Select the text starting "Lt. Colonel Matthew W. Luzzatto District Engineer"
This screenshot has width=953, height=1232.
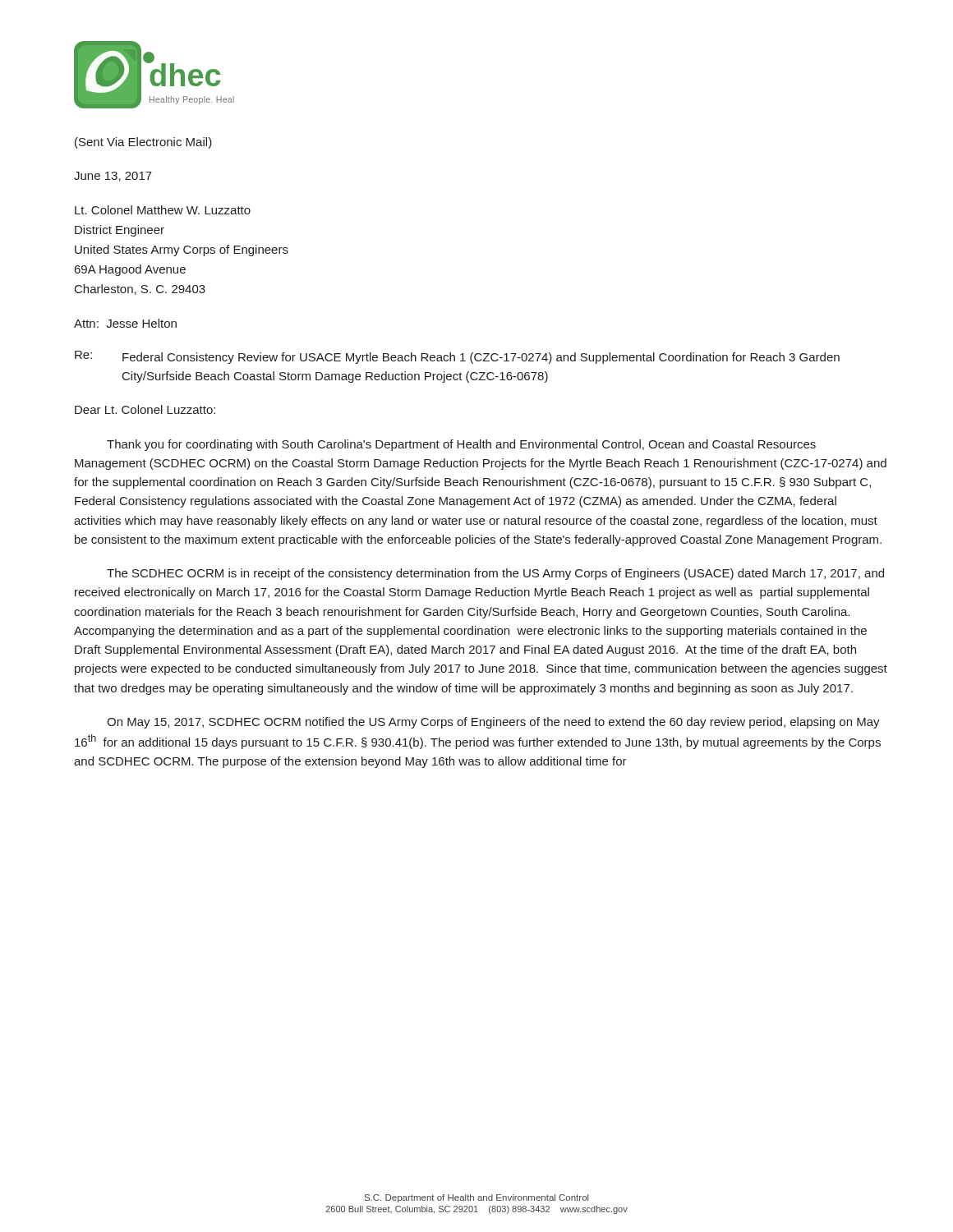tap(181, 249)
